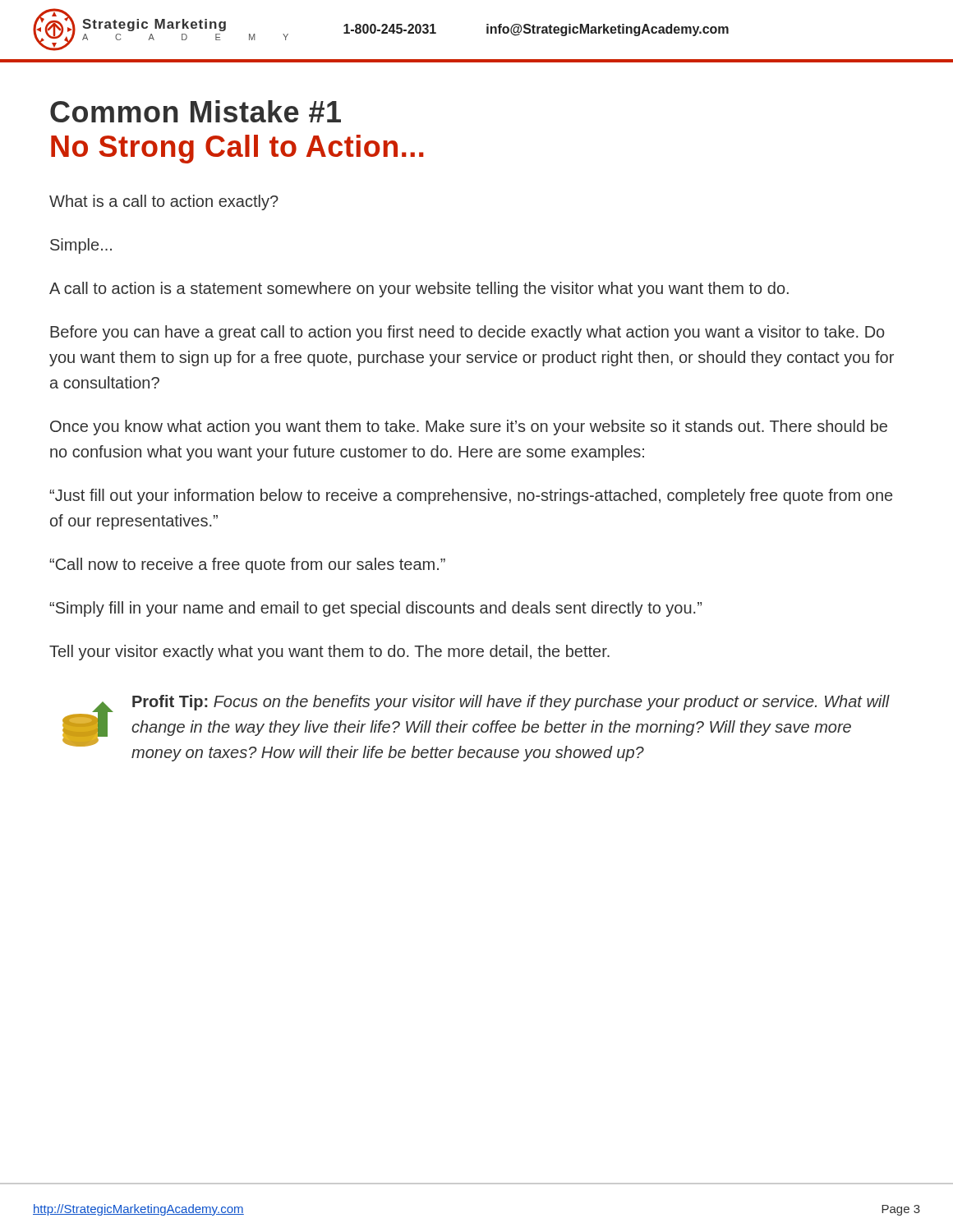Find the title that says "Common Mistake #1 No Strong"

point(196,111)
